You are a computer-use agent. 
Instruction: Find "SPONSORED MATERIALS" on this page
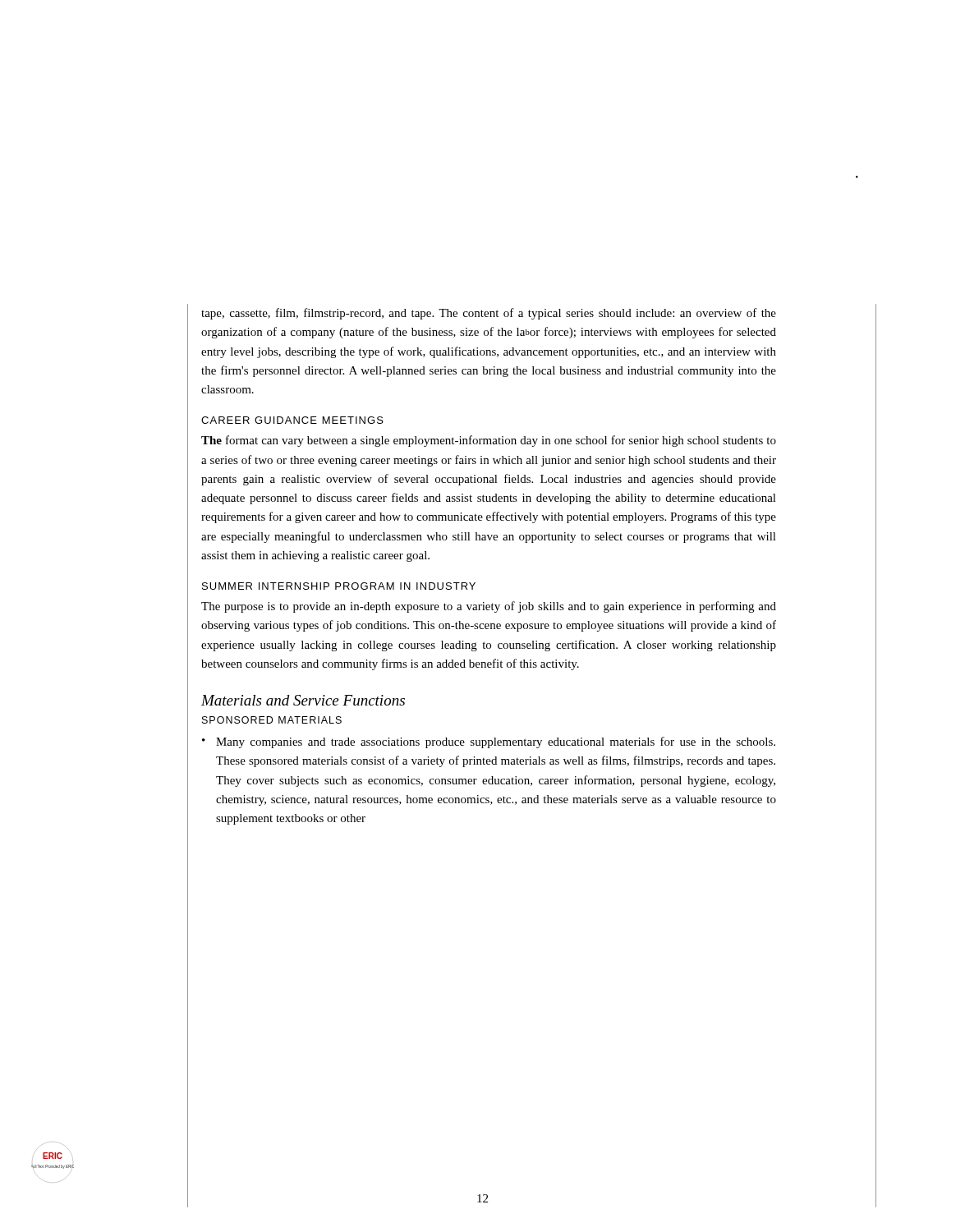(272, 720)
